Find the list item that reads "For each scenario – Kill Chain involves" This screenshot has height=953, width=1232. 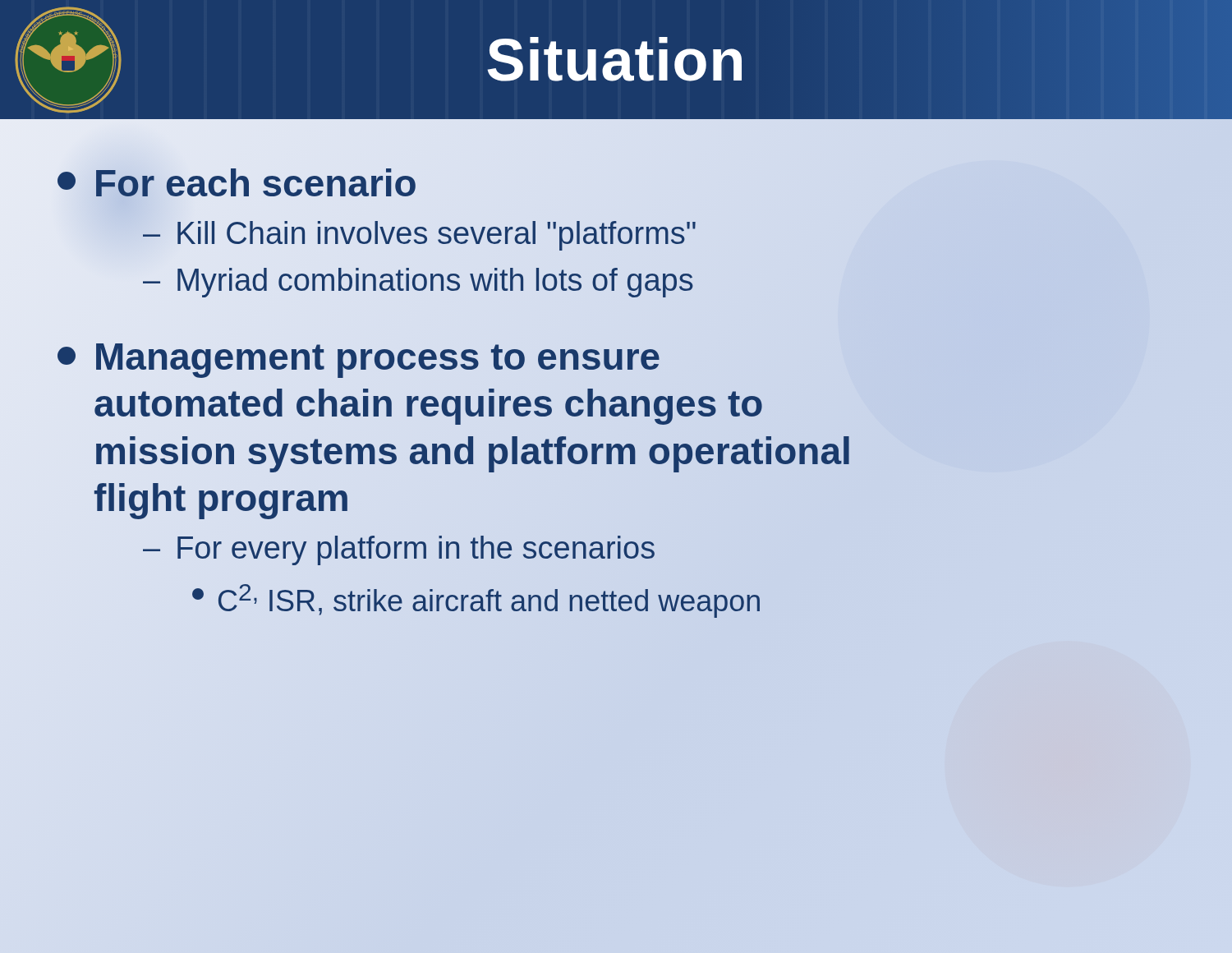tap(377, 234)
